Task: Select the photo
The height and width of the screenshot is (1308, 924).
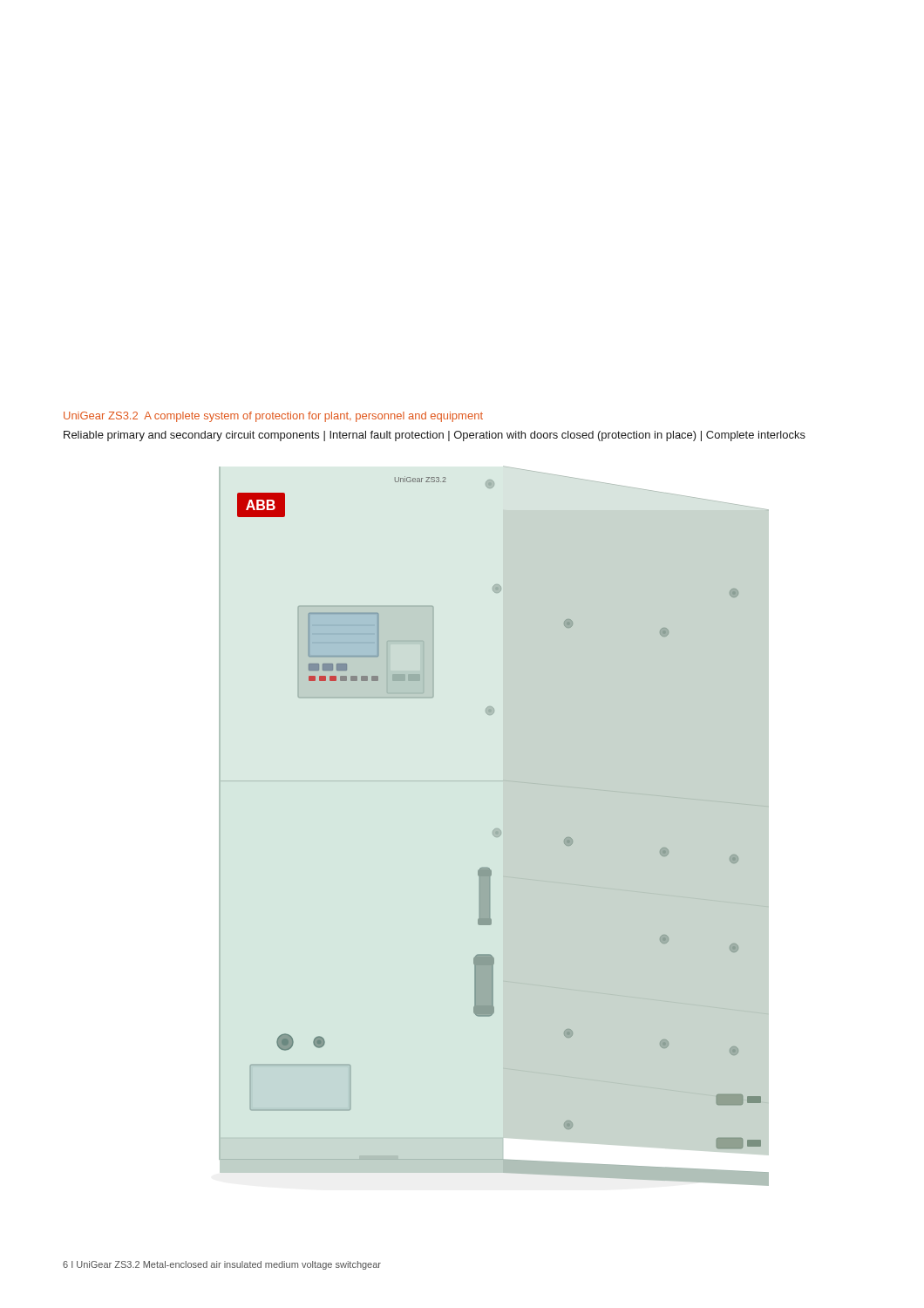Action: (x=446, y=815)
